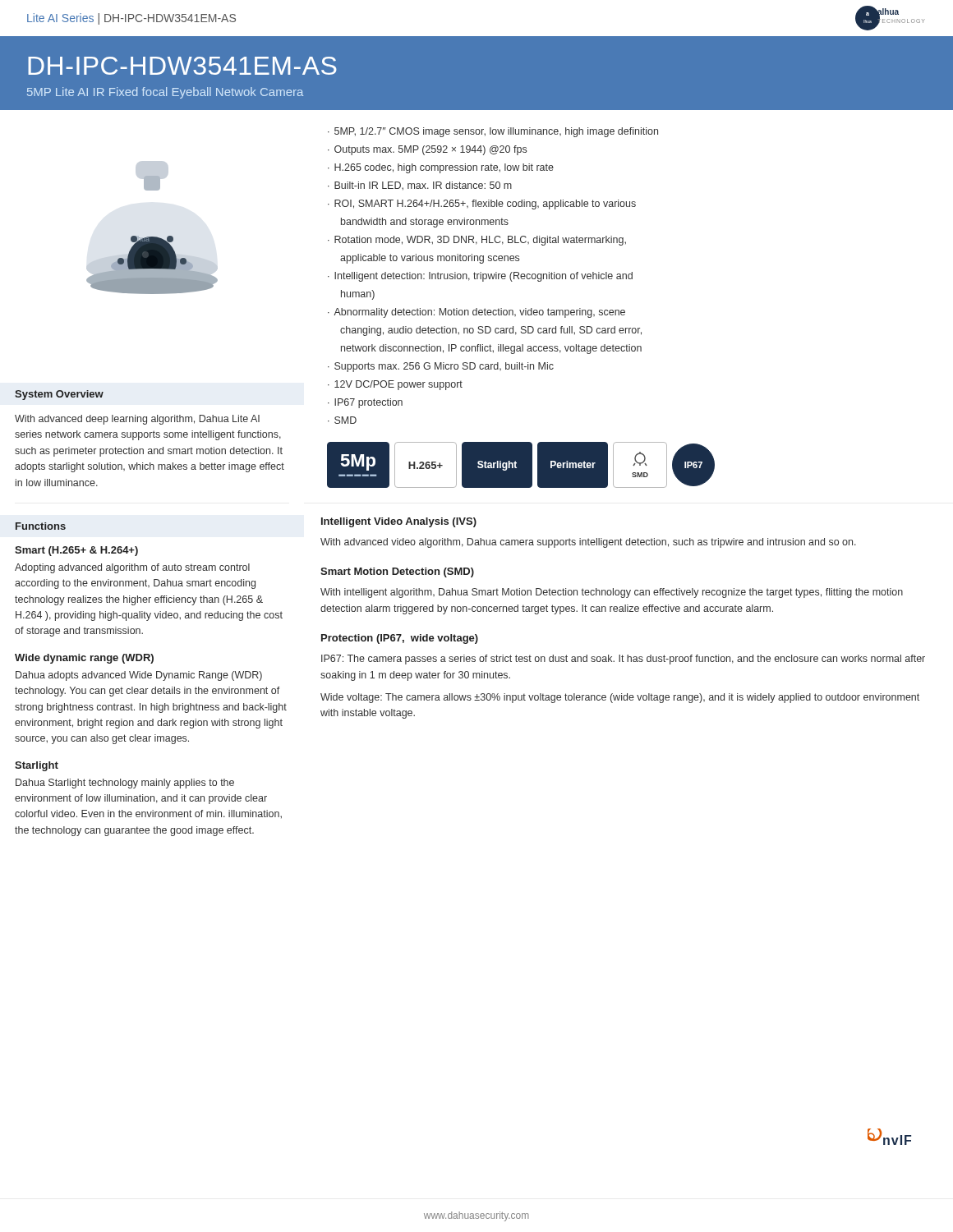Viewport: 953px width, 1232px height.
Task: Click on the region starting "Dahua adopts advanced Wide Dynamic Range (WDR) technology."
Action: [x=151, y=707]
